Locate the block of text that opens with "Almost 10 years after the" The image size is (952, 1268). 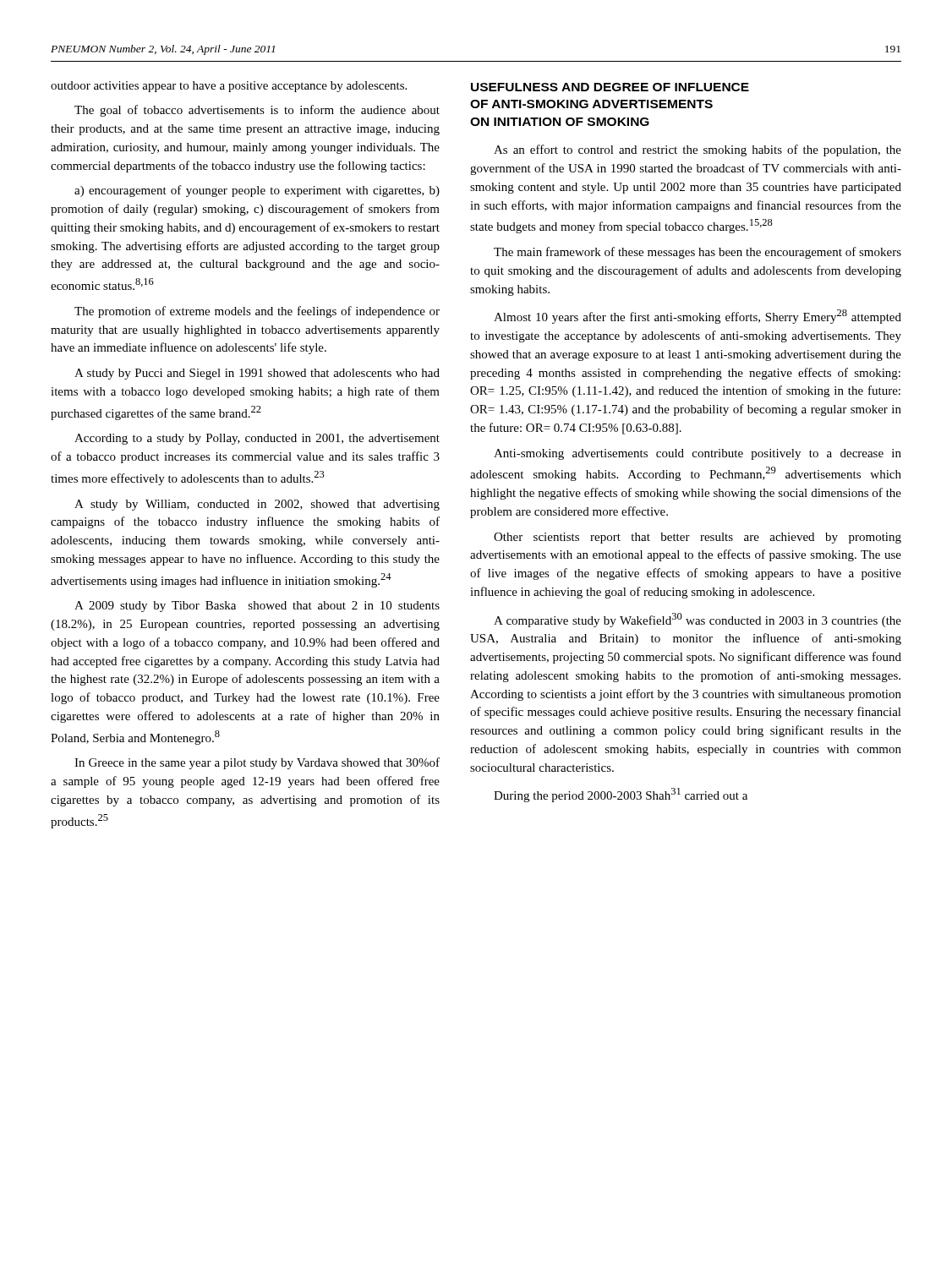coord(686,372)
